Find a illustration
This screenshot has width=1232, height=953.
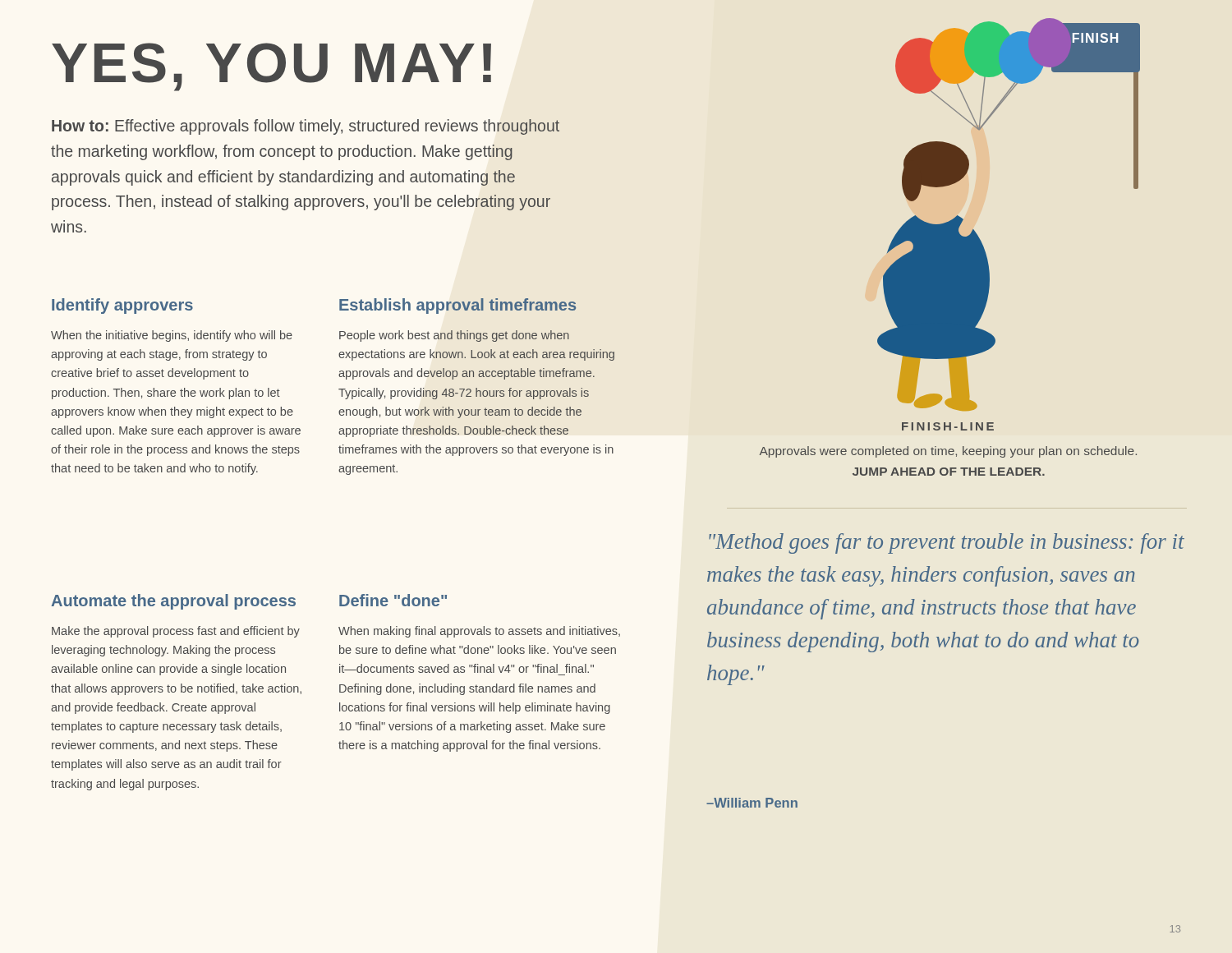945,214
